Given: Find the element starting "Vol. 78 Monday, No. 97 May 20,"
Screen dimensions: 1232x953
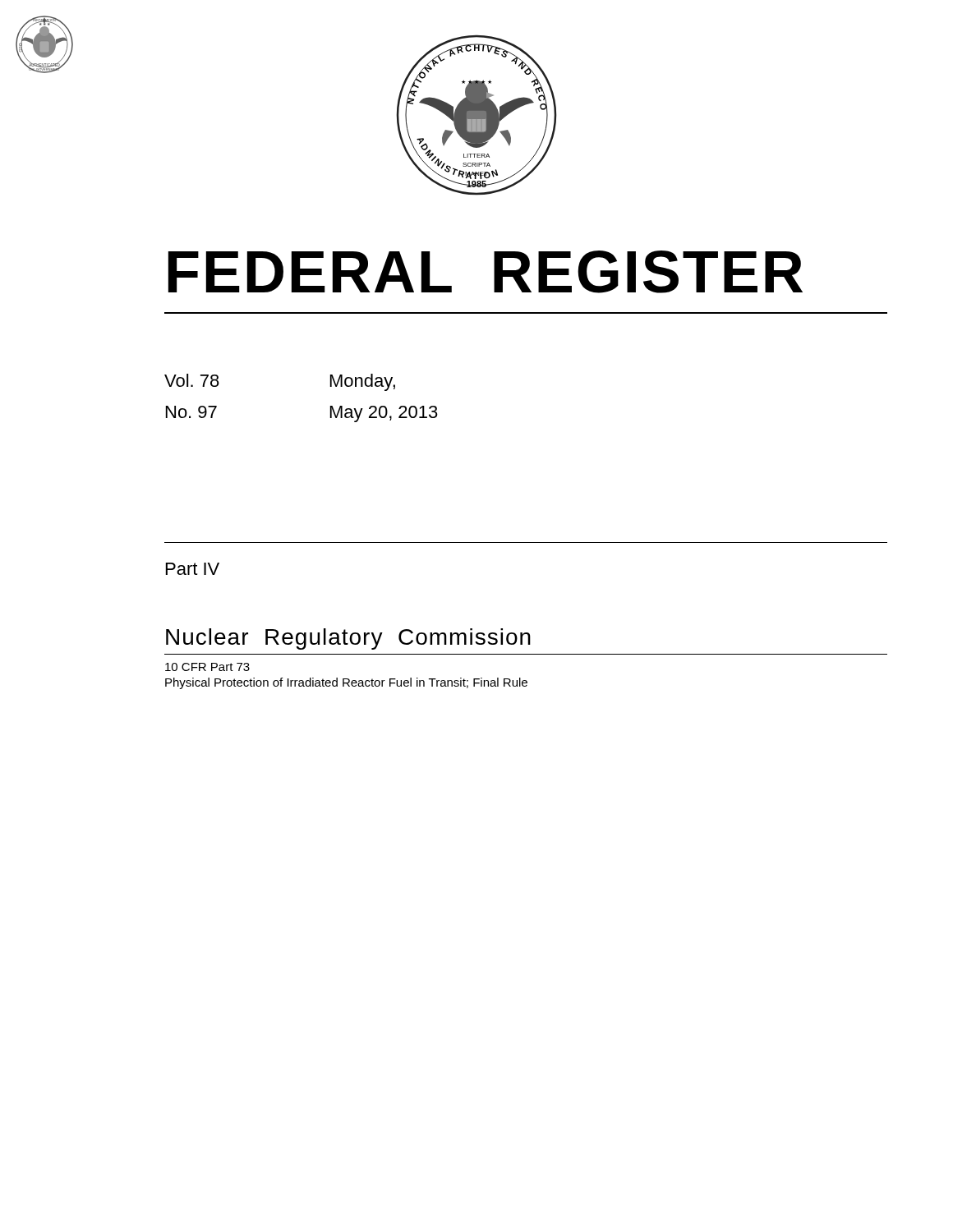Looking at the screenshot, I should (x=187, y=382).
